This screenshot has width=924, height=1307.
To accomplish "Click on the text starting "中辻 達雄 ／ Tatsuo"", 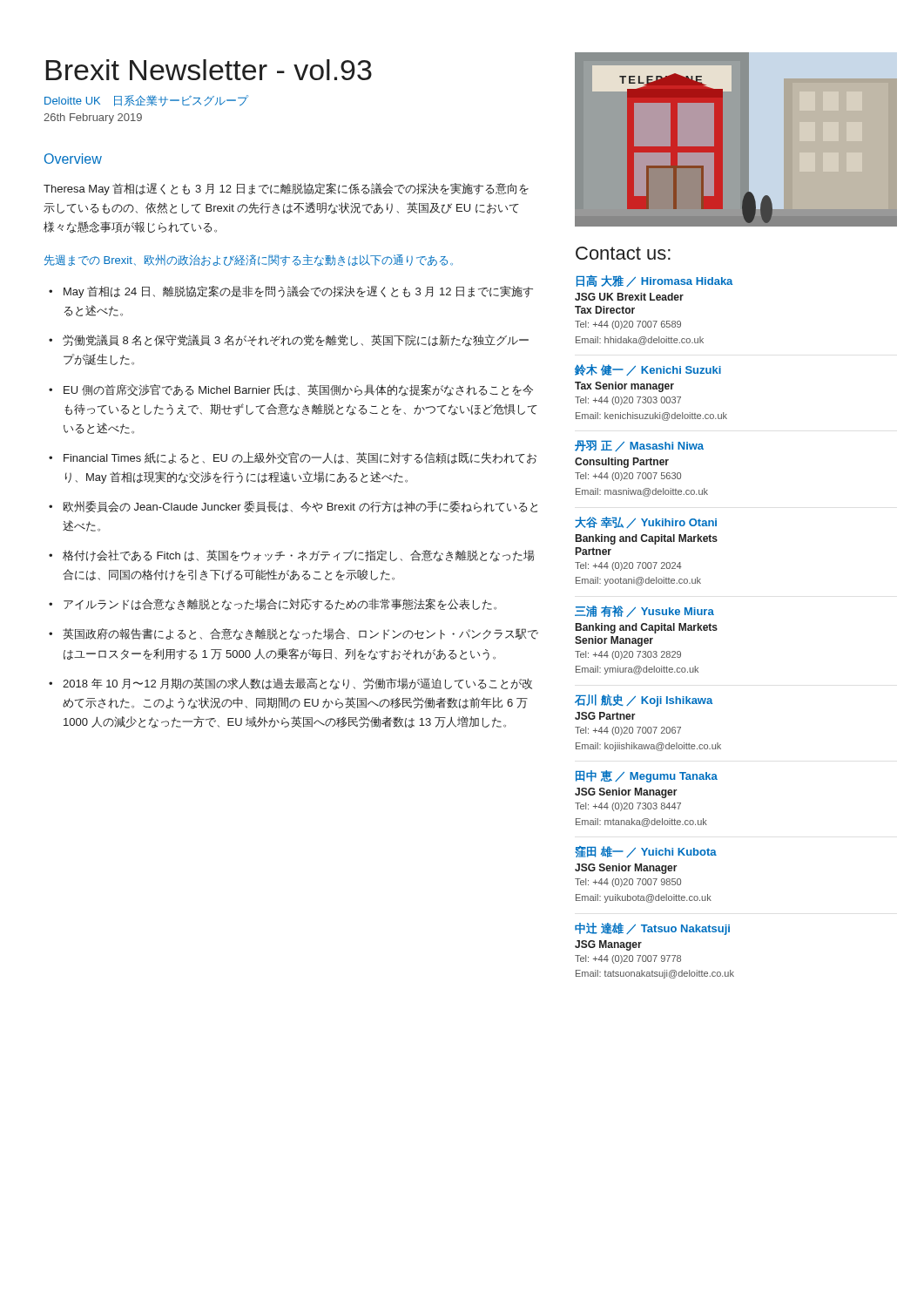I will (x=652, y=929).
